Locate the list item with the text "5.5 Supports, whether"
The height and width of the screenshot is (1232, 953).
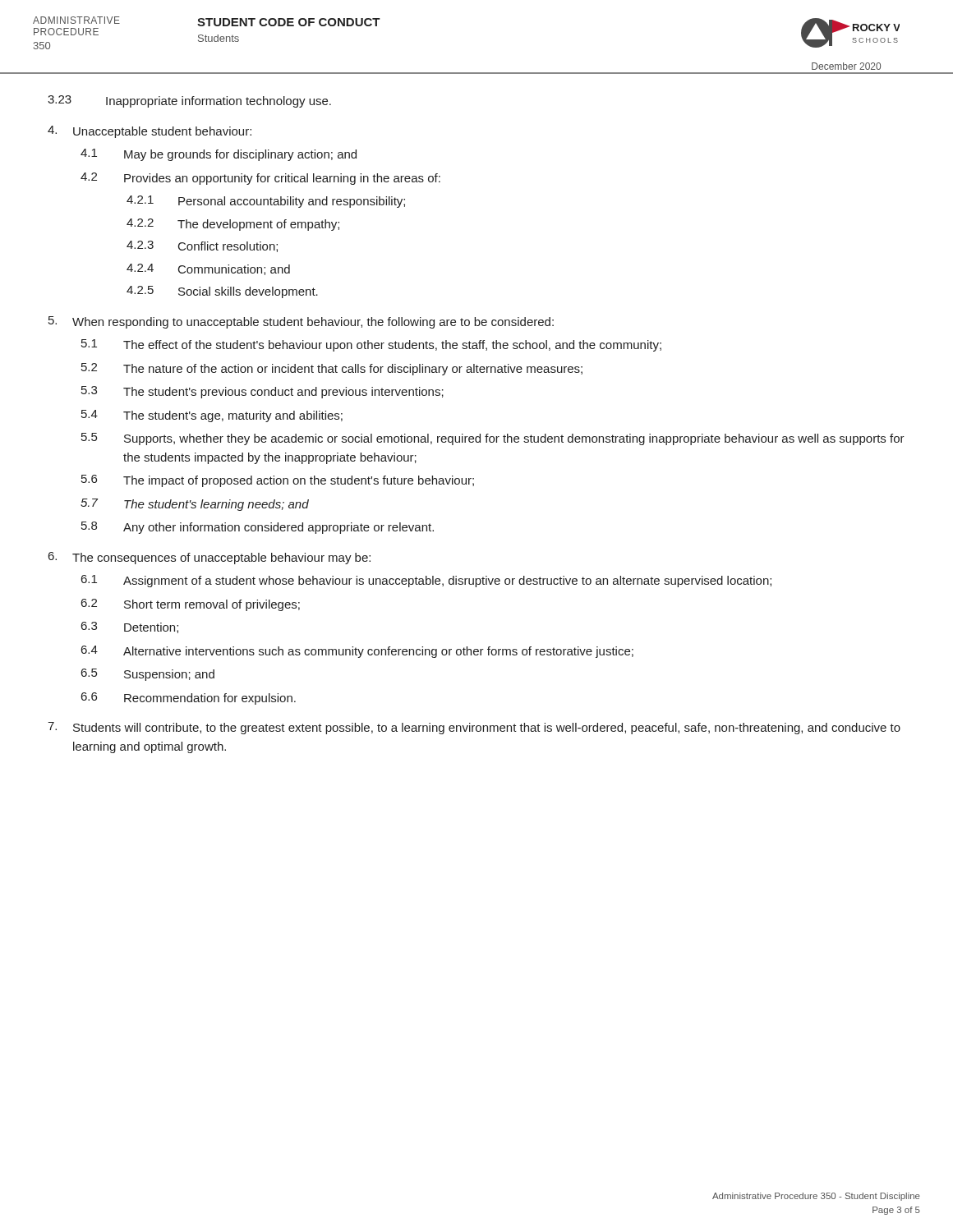496,448
